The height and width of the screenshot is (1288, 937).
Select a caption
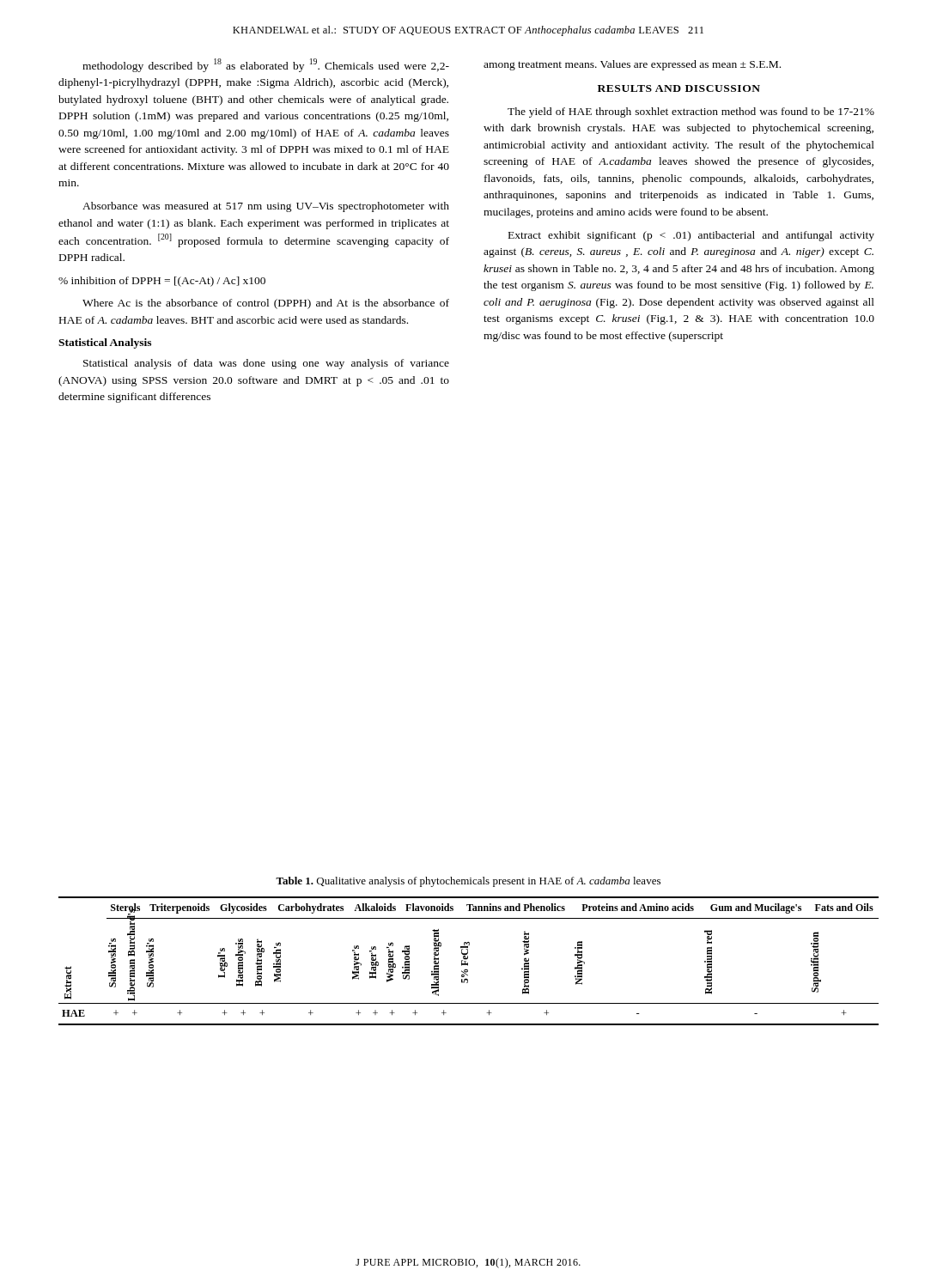[x=468, y=881]
